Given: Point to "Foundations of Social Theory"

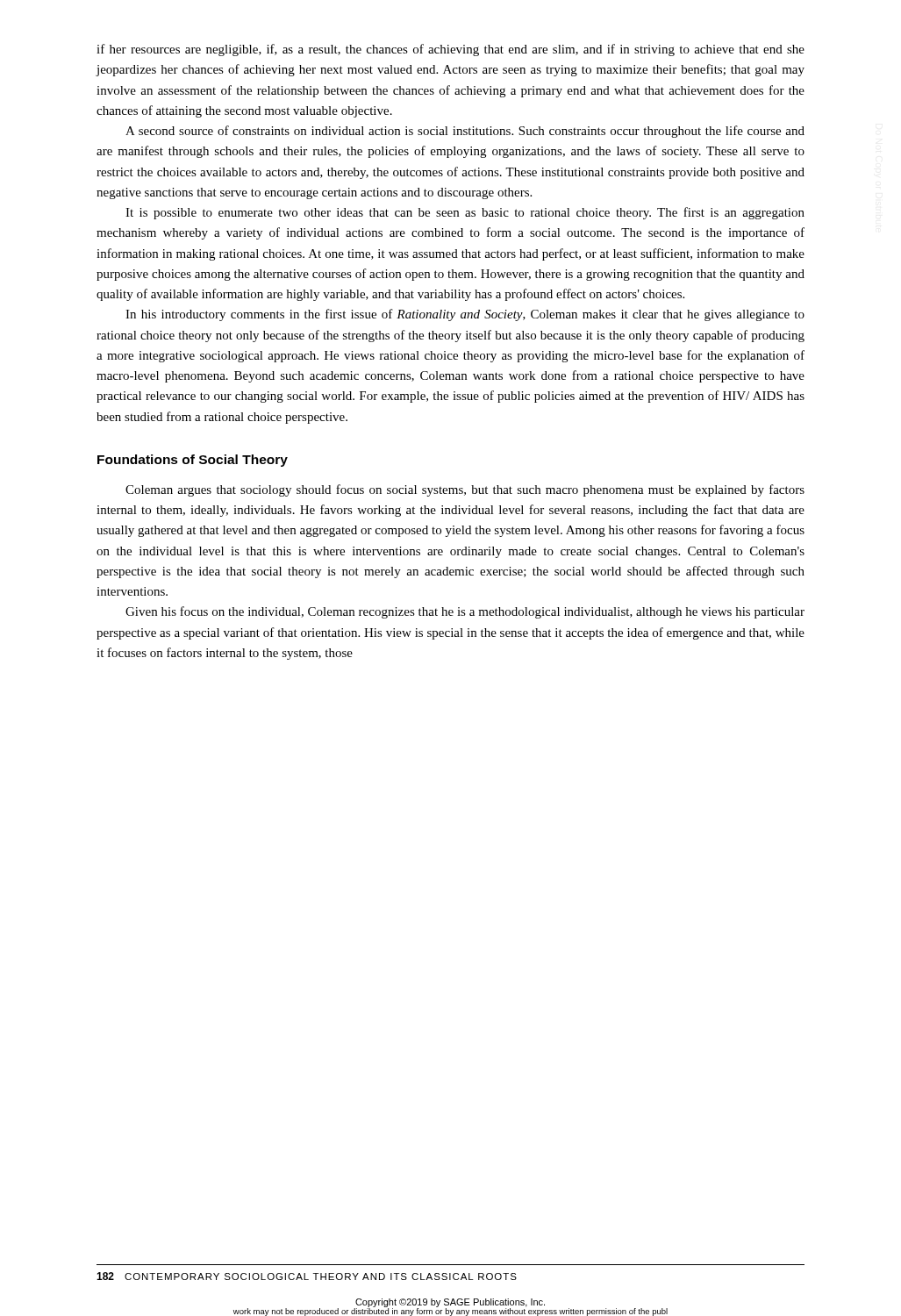Looking at the screenshot, I should 192,459.
